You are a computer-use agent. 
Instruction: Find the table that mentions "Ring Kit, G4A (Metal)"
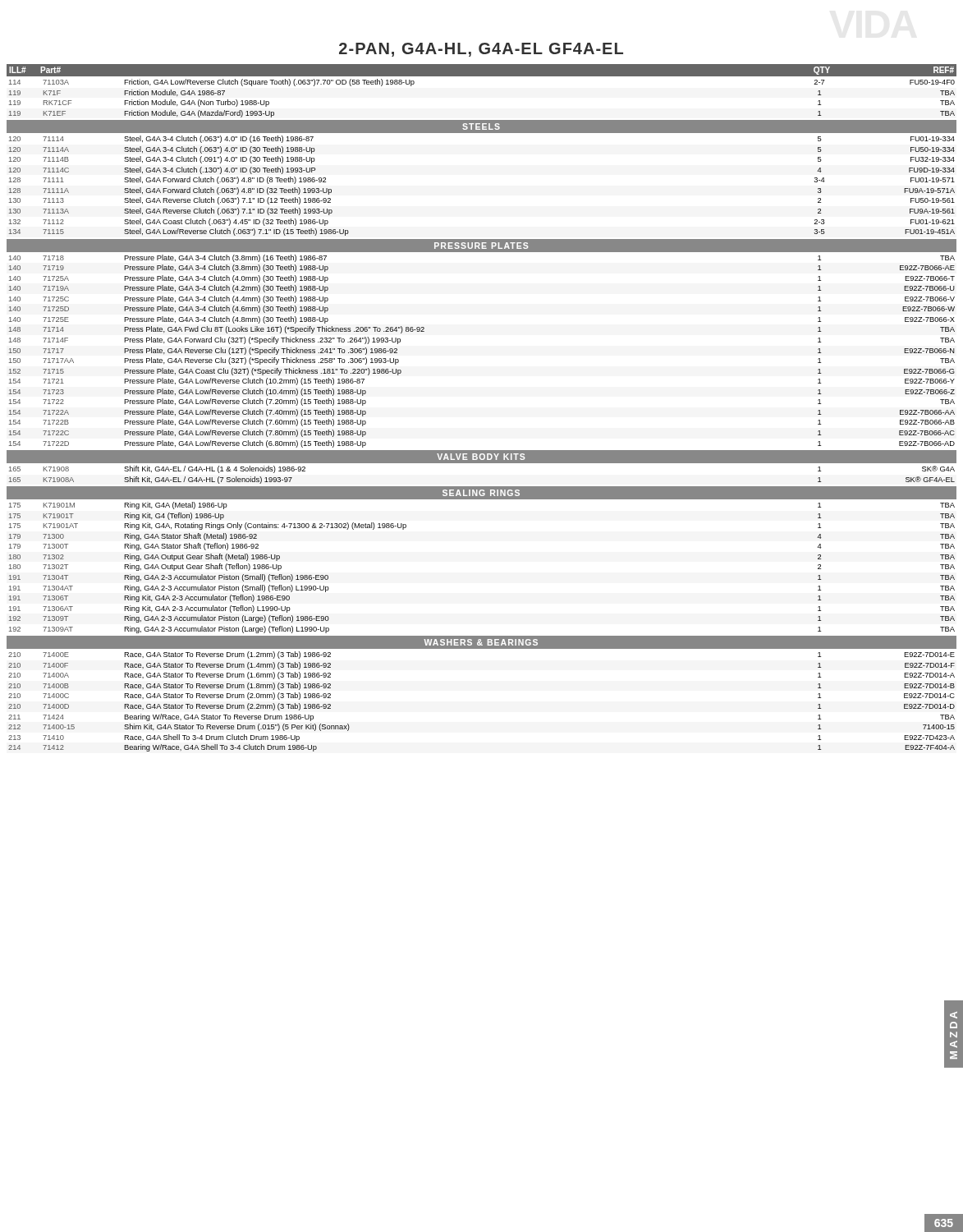coord(482,567)
